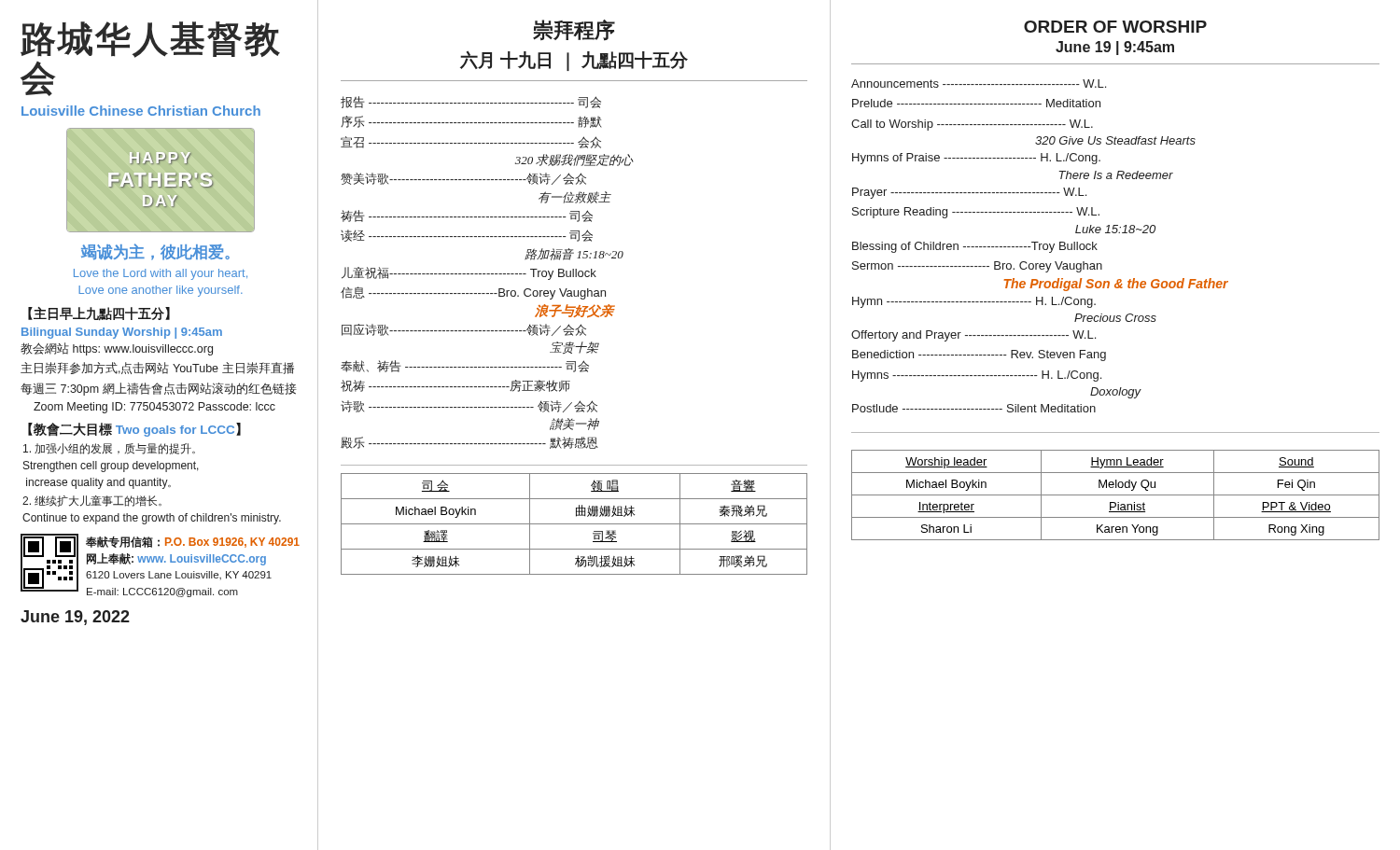Locate the list item that reads "Hymn ------------------------------------ H. L./Cong."

974,302
